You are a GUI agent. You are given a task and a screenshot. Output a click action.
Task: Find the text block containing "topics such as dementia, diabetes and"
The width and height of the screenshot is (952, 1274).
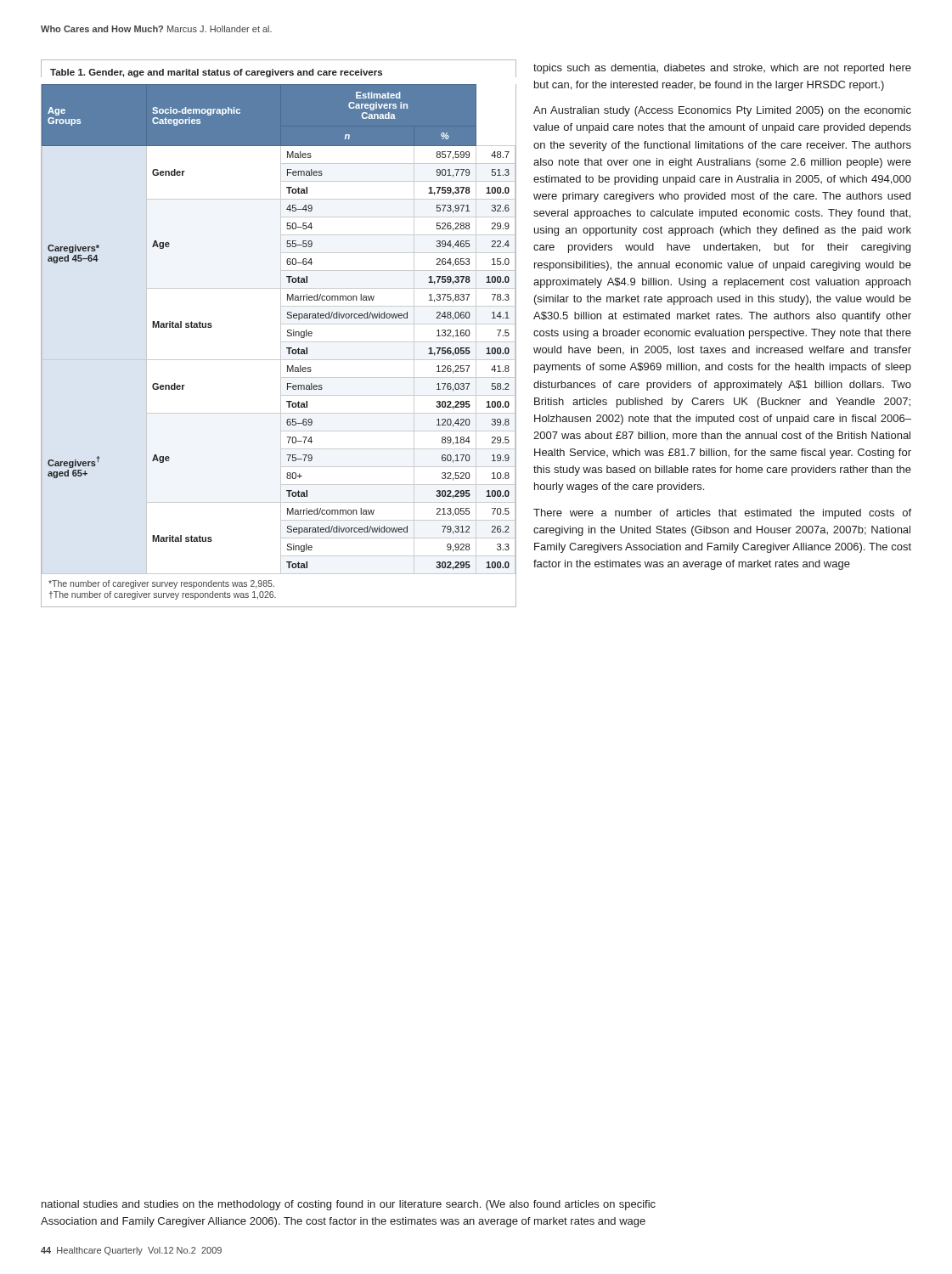pos(722,76)
